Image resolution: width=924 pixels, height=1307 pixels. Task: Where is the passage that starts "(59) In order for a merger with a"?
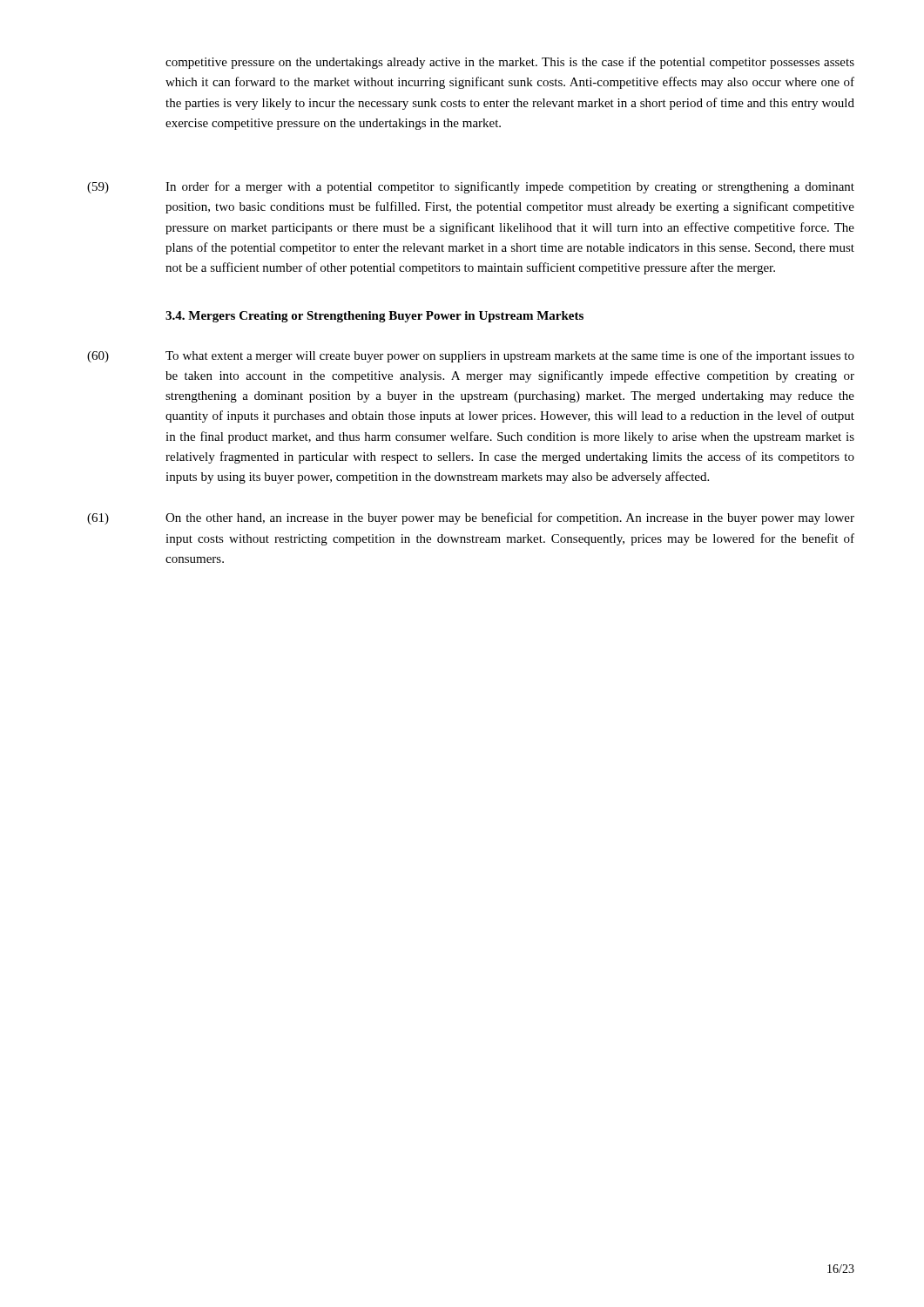(471, 227)
